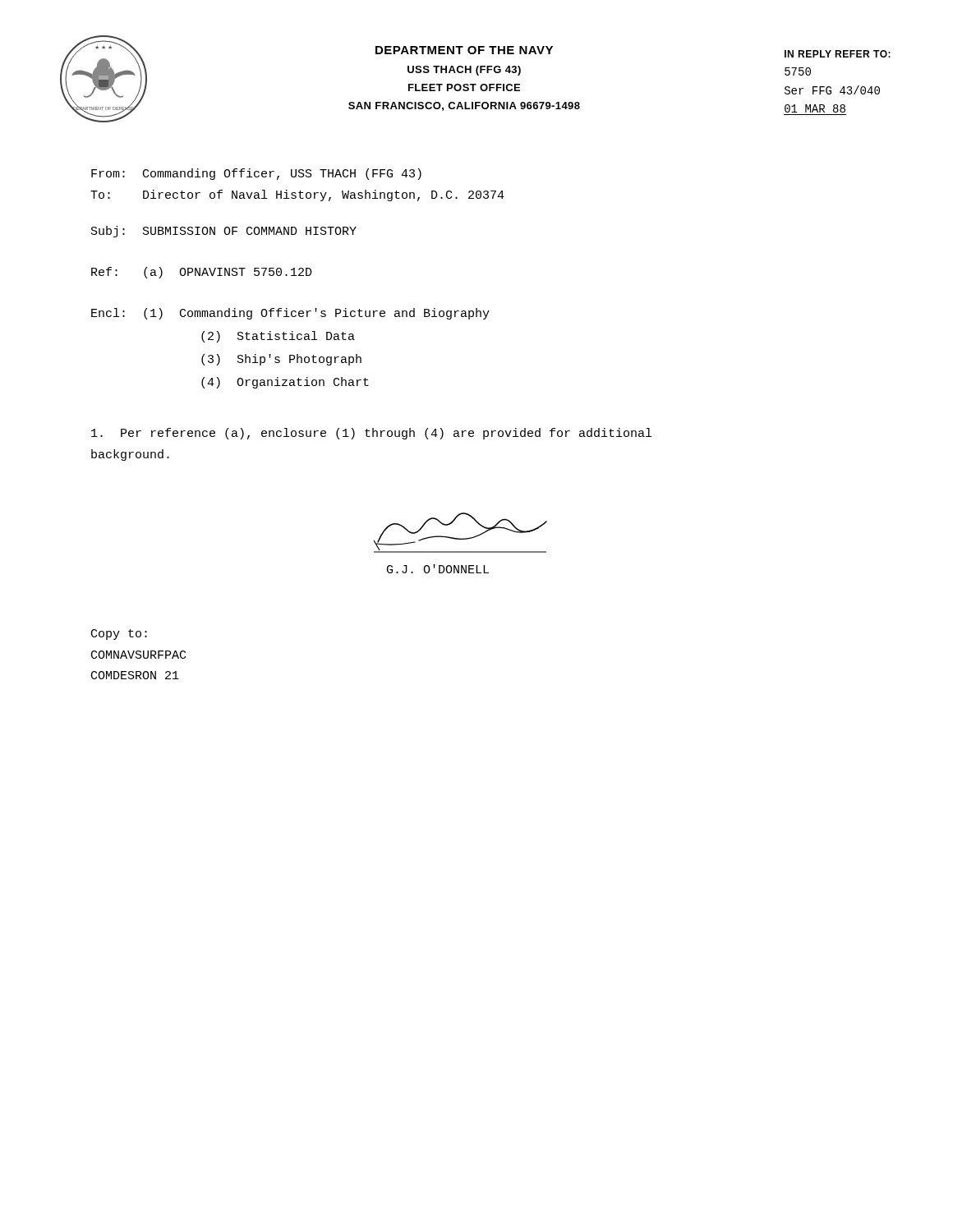Find the illustration
Screen dimensions: 1232x953
coord(460,530)
